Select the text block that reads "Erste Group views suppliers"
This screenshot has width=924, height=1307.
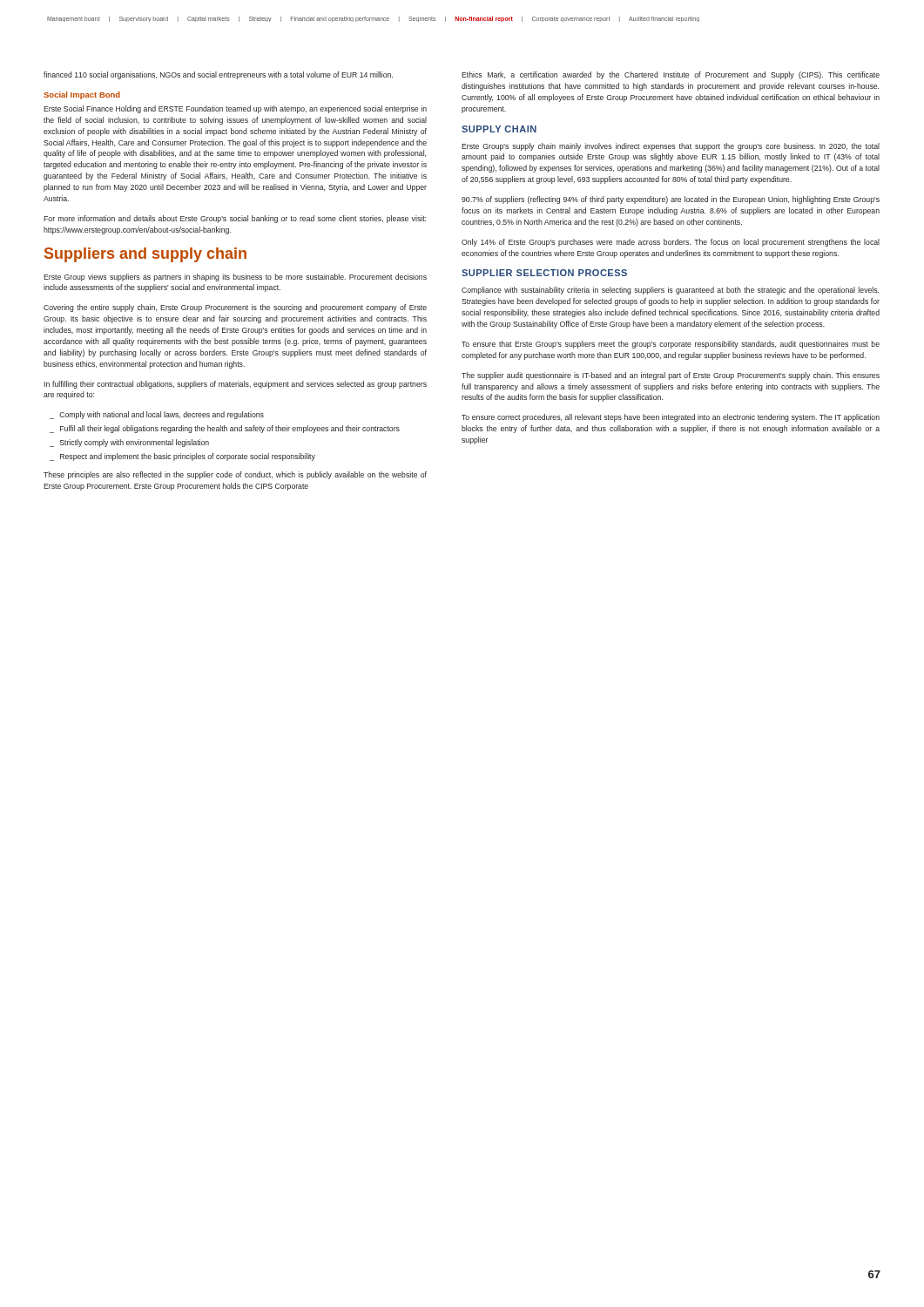(x=235, y=282)
